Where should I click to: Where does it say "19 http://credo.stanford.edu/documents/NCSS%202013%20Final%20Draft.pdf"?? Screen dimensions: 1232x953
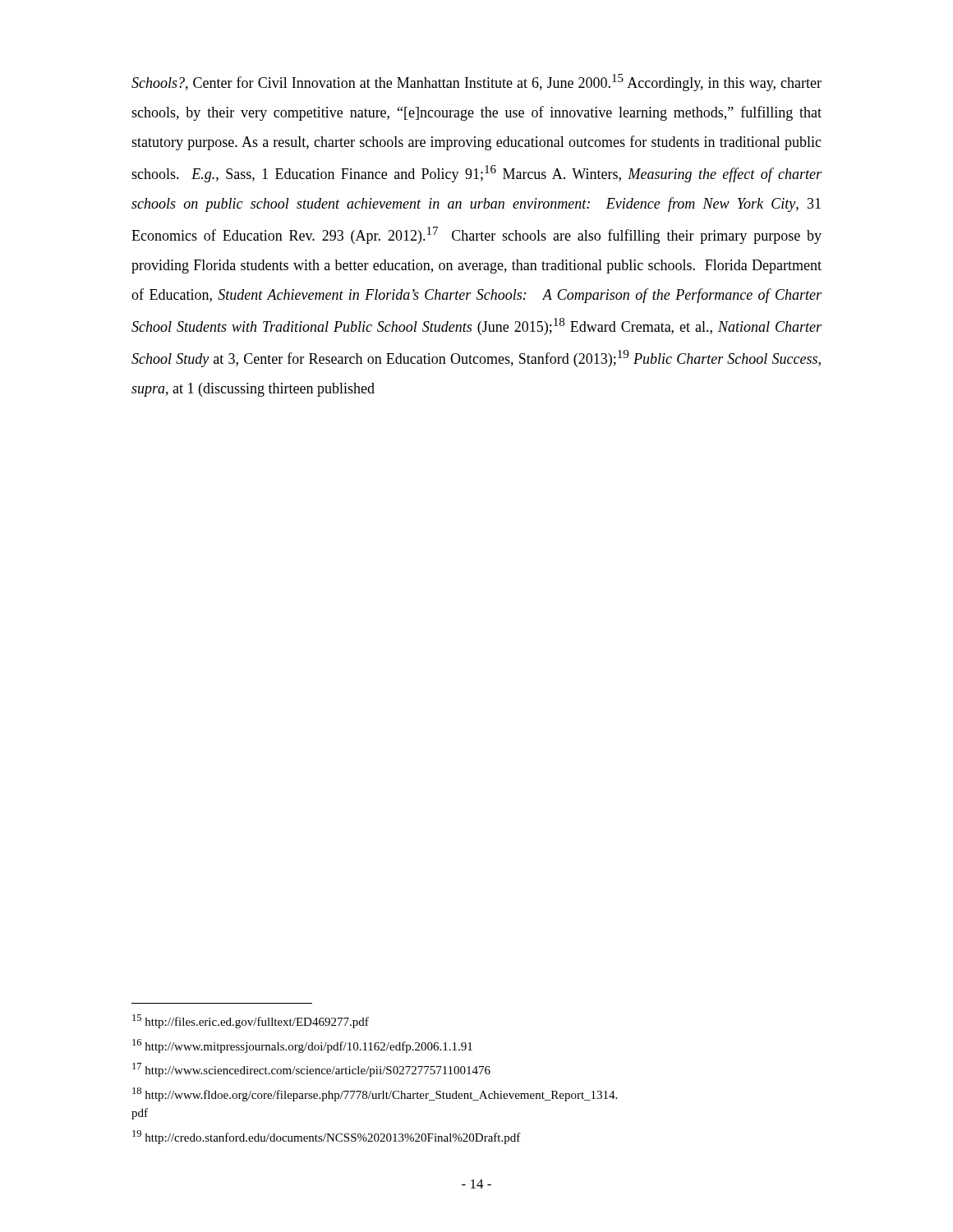click(326, 1135)
